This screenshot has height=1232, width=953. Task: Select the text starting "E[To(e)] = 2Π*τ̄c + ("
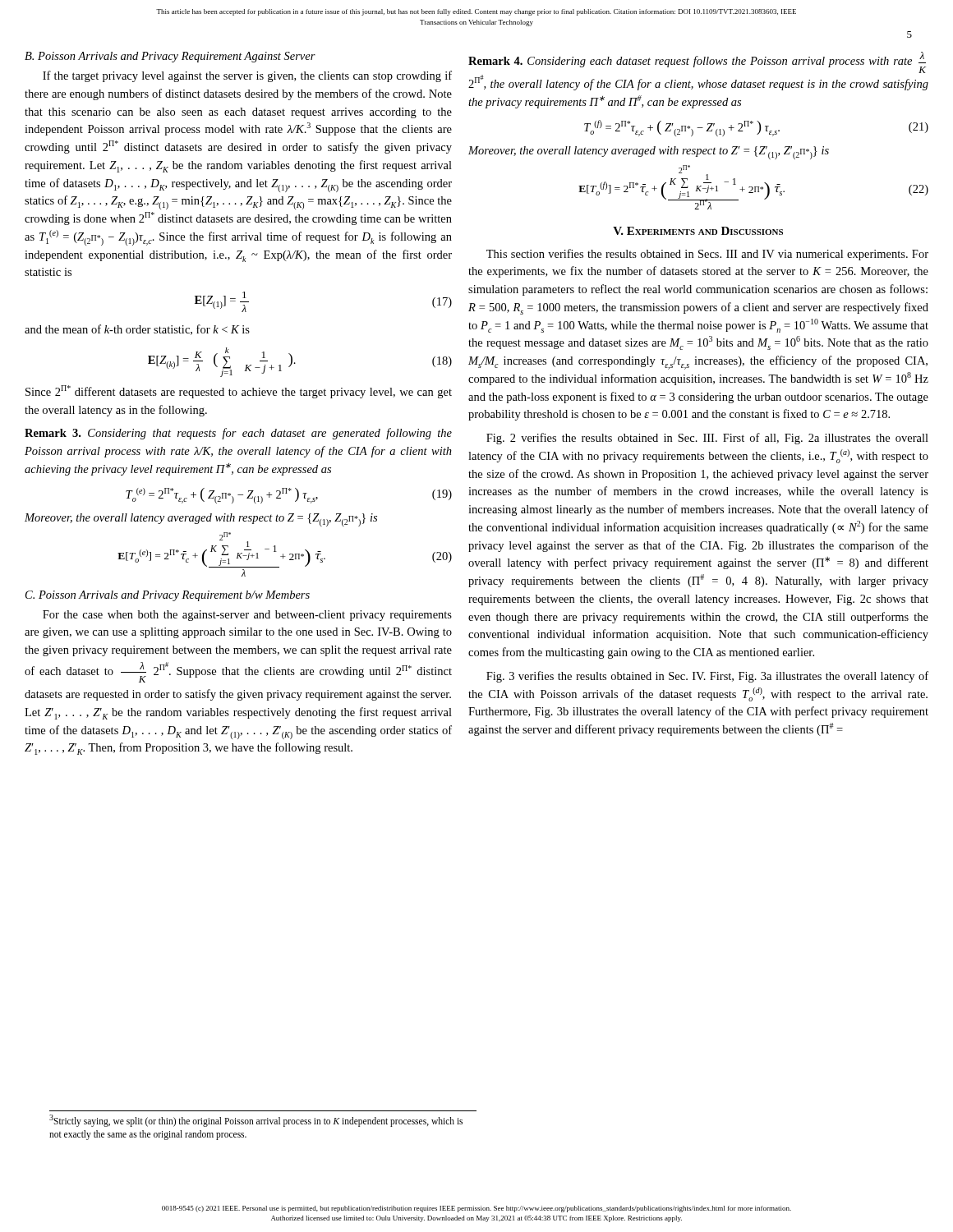click(x=238, y=556)
